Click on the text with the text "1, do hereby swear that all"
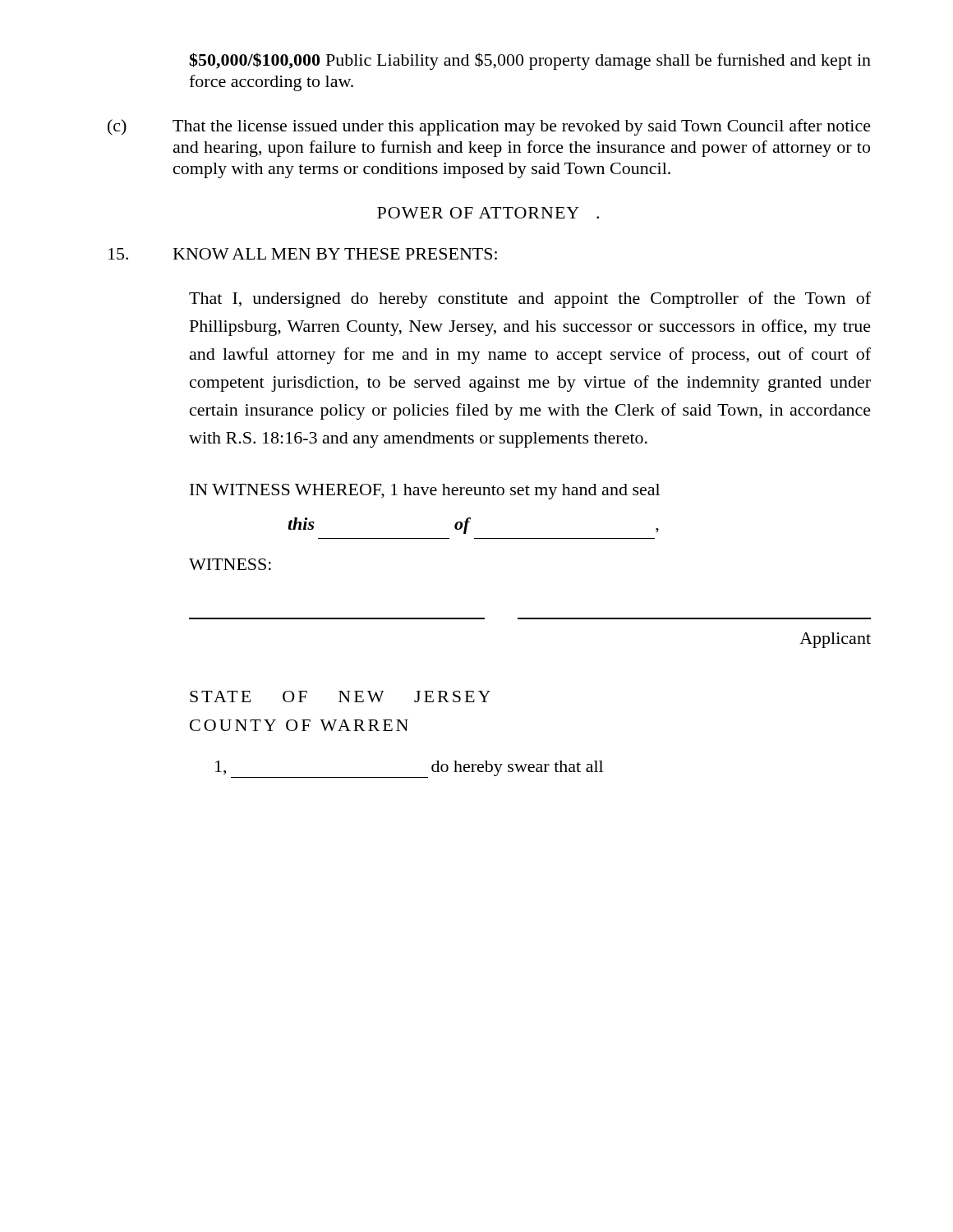Image resolution: width=953 pixels, height=1232 pixels. [409, 767]
